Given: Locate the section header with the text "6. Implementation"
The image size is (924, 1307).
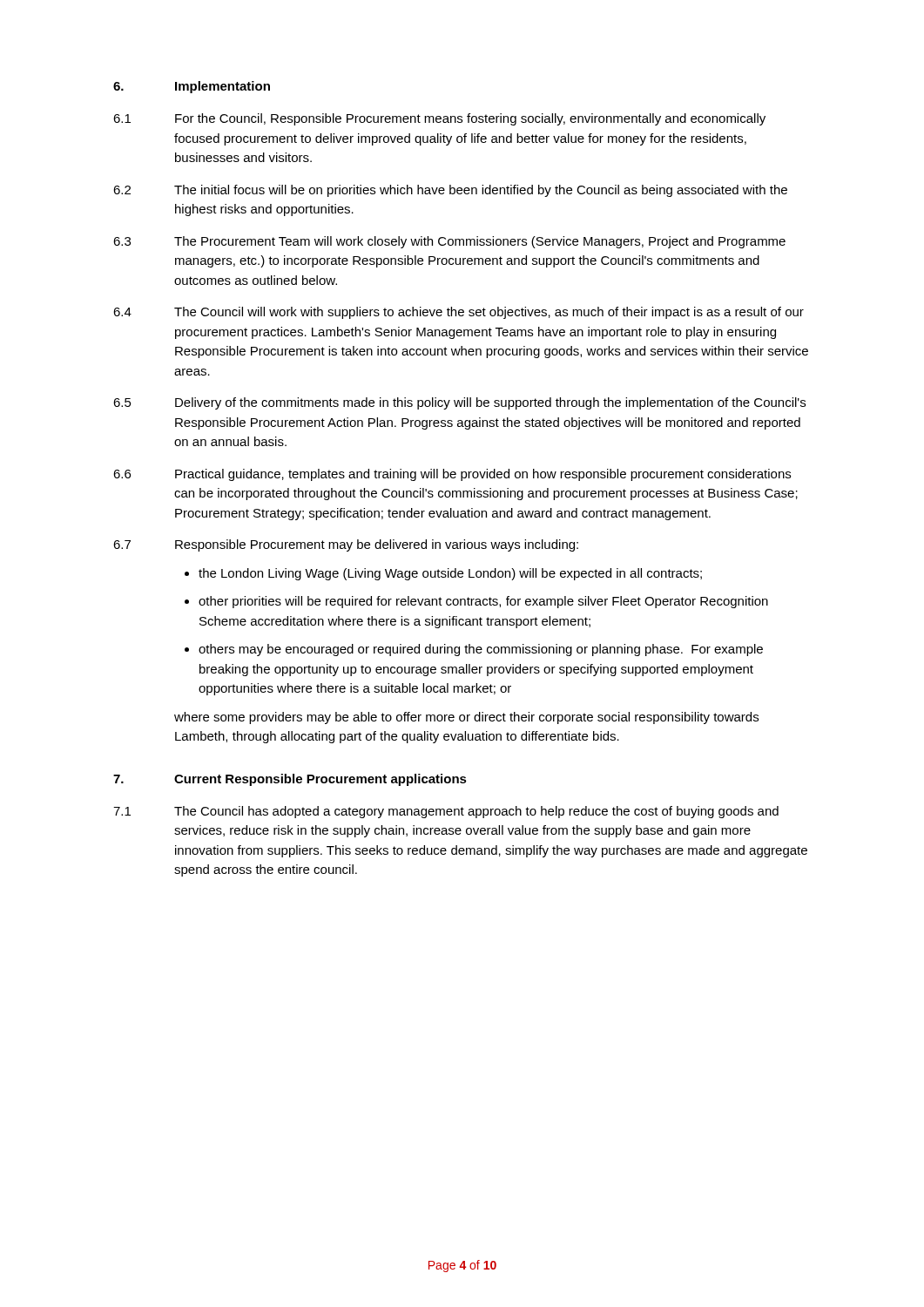Looking at the screenshot, I should tap(192, 86).
